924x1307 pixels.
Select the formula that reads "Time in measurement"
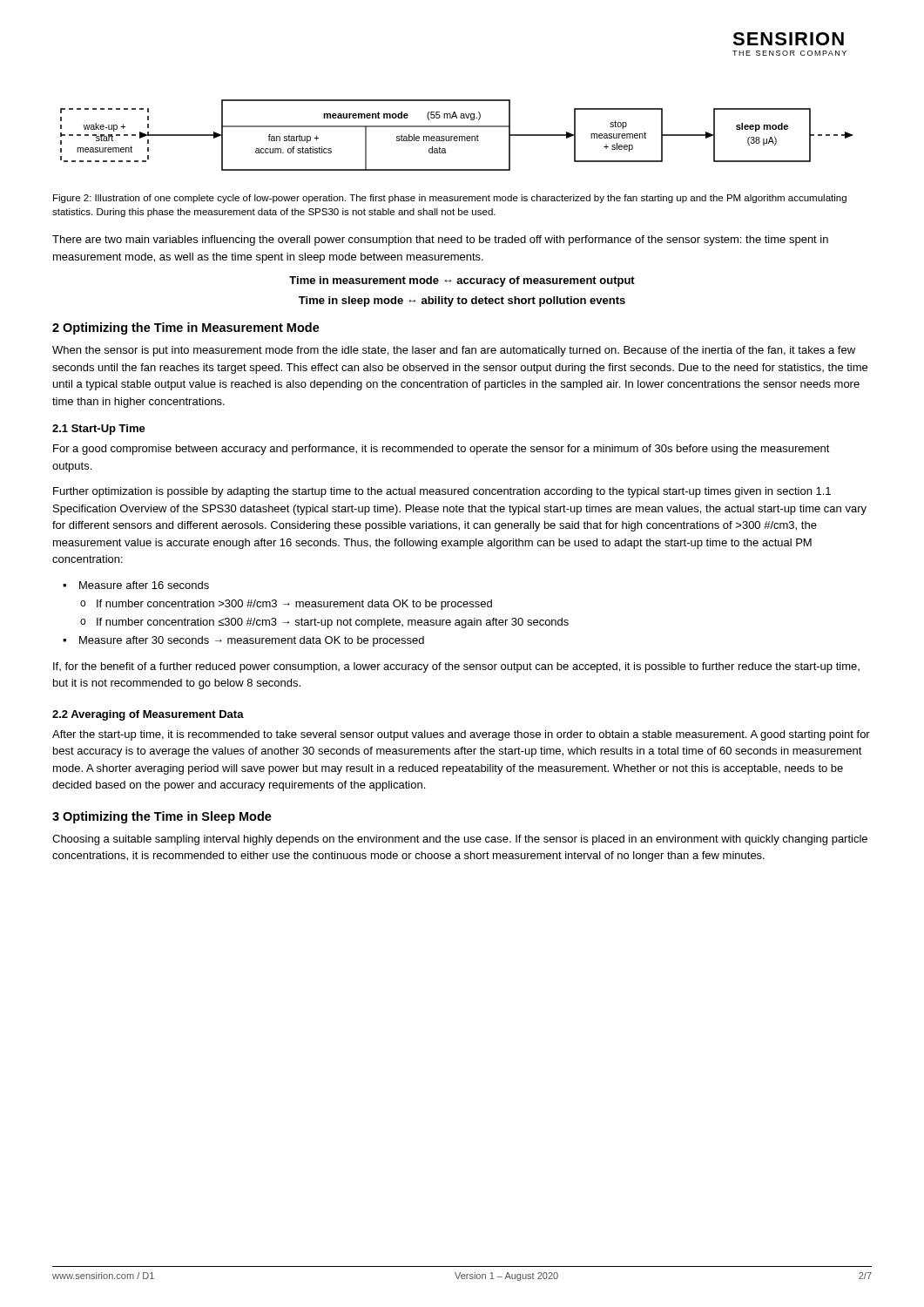[462, 280]
